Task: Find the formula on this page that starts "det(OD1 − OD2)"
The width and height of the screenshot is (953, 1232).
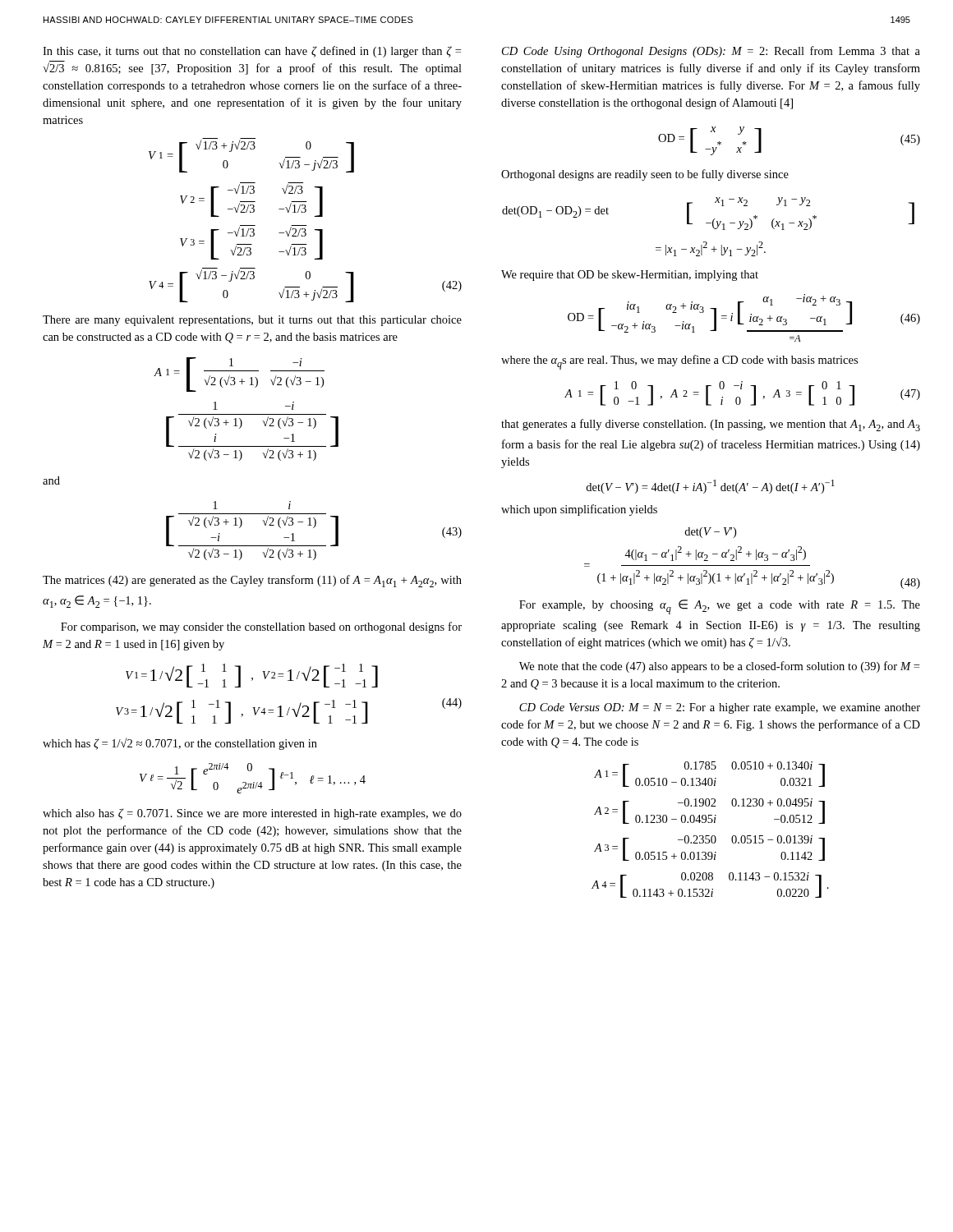Action: 711,225
